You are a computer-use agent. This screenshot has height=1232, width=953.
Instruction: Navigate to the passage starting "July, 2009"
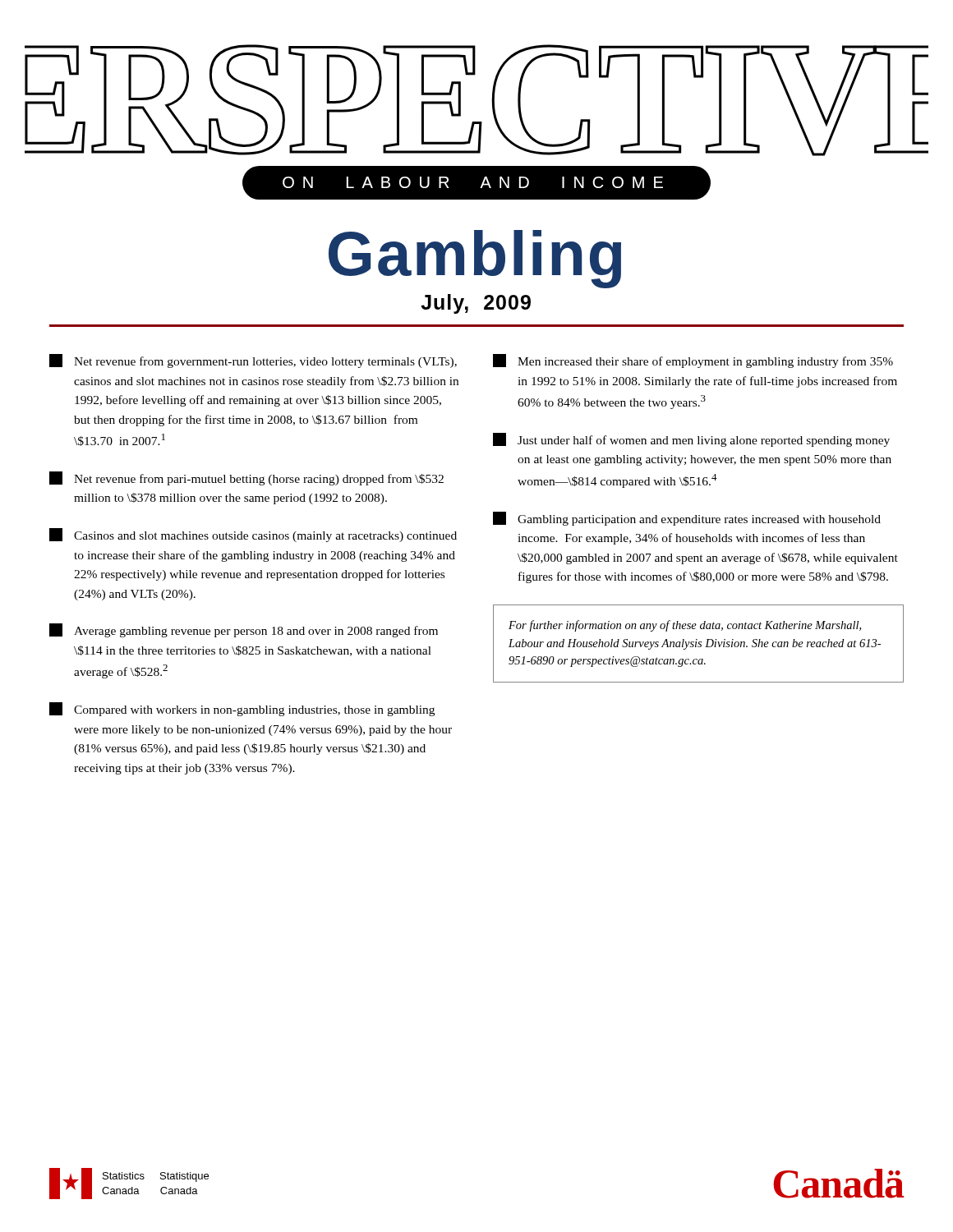point(476,302)
